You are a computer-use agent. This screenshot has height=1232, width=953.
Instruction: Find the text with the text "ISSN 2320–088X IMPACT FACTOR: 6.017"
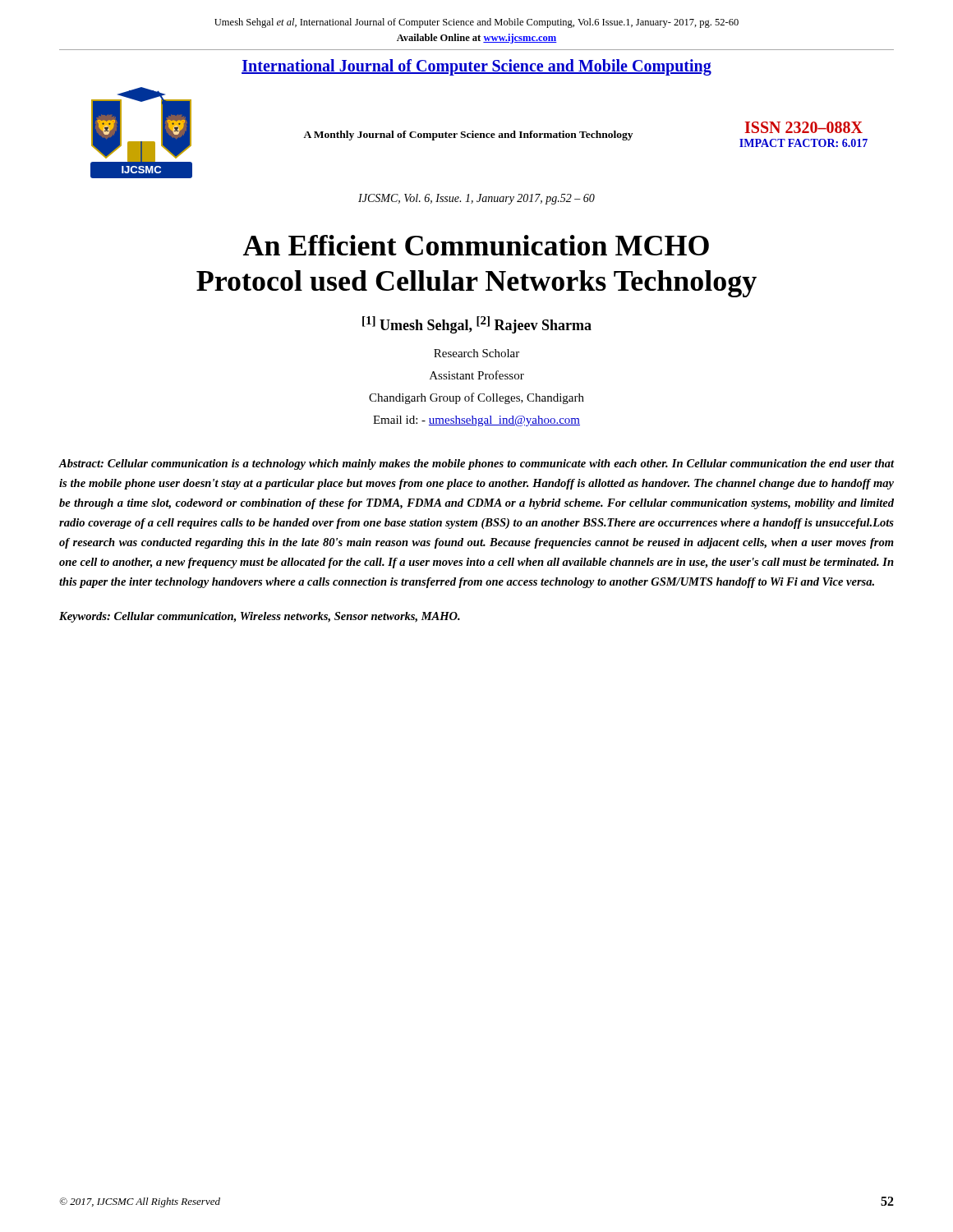(x=803, y=135)
